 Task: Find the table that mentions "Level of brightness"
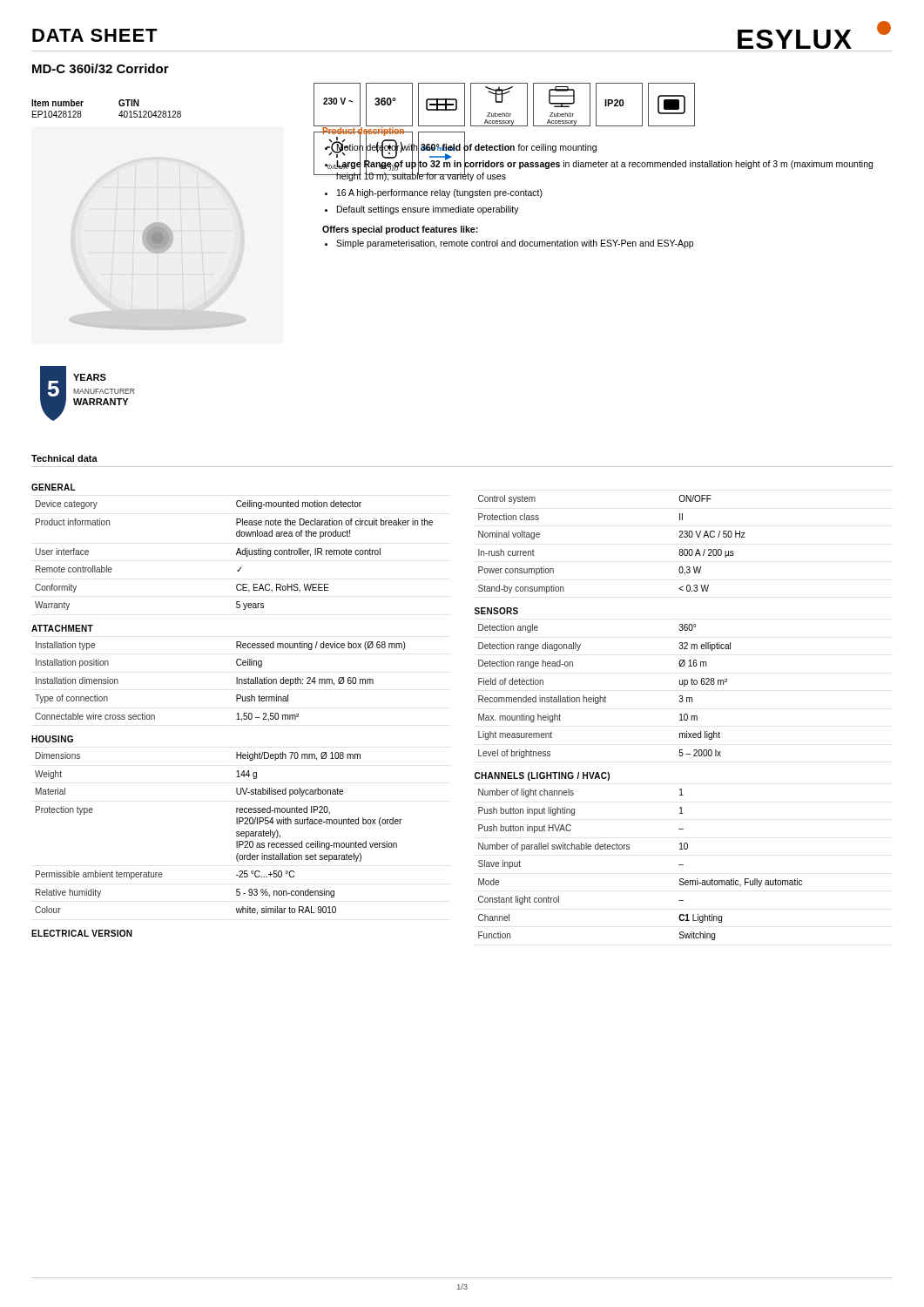point(683,690)
